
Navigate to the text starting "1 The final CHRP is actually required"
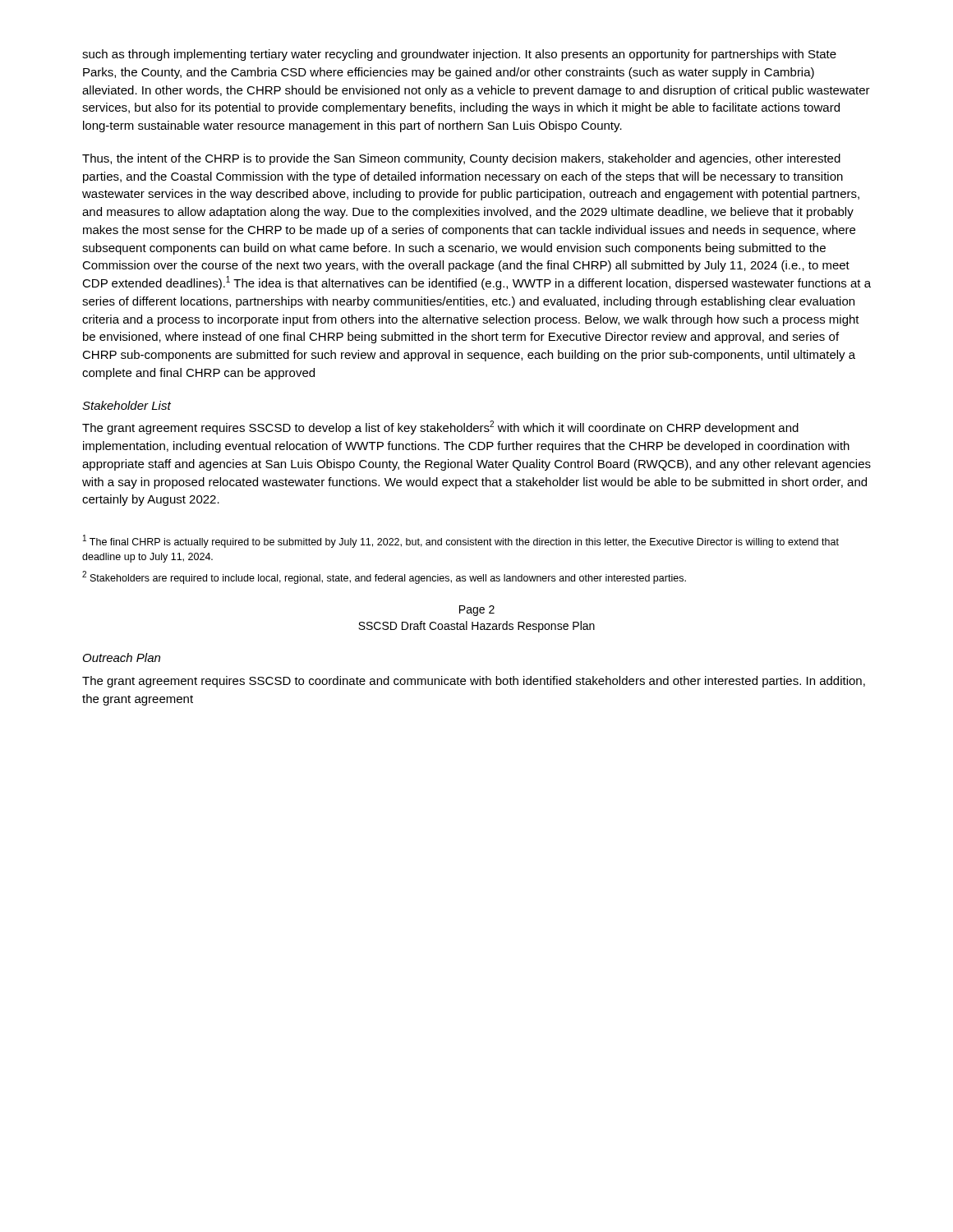460,548
